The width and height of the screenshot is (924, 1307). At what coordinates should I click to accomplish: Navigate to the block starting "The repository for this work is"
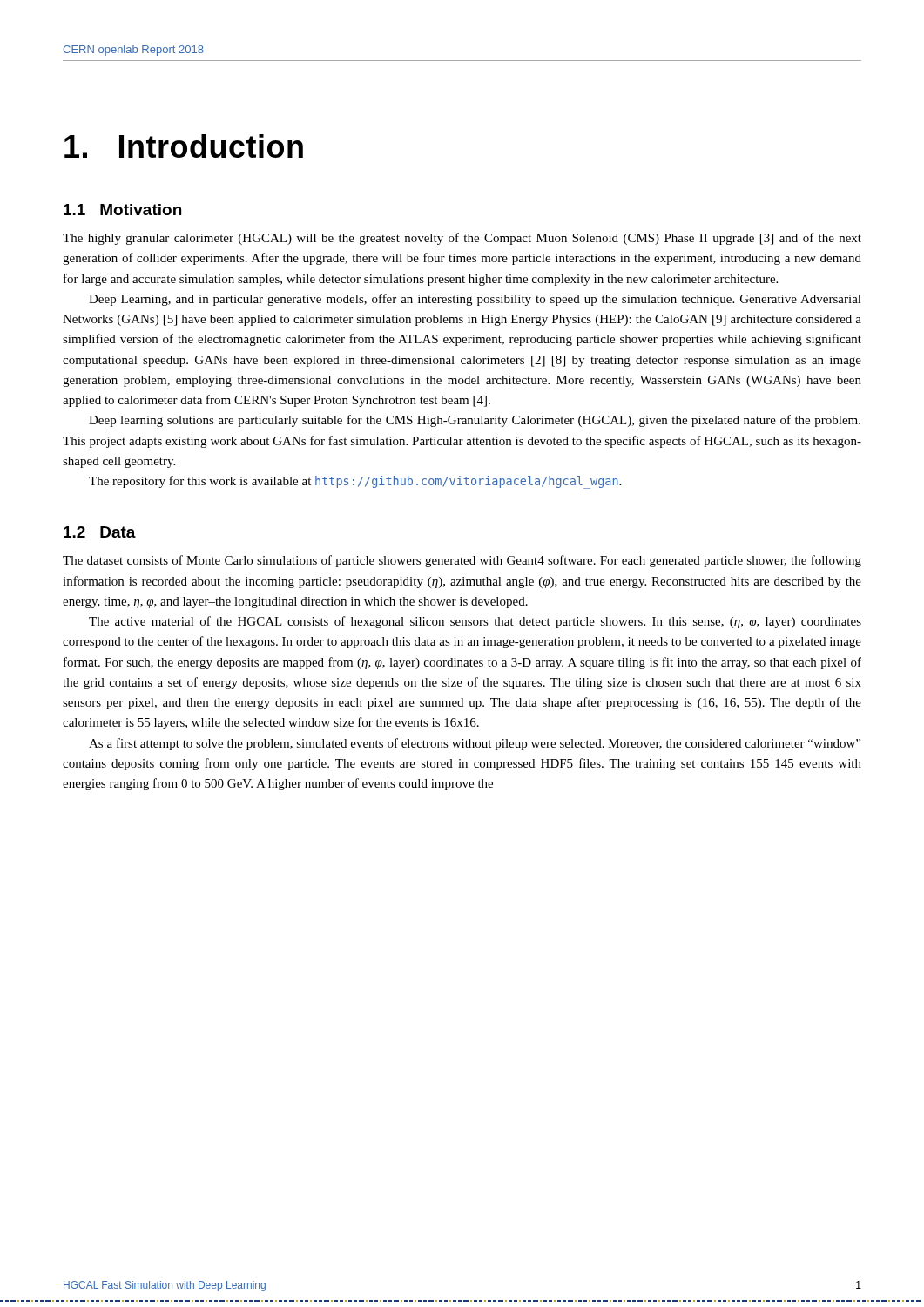[462, 482]
